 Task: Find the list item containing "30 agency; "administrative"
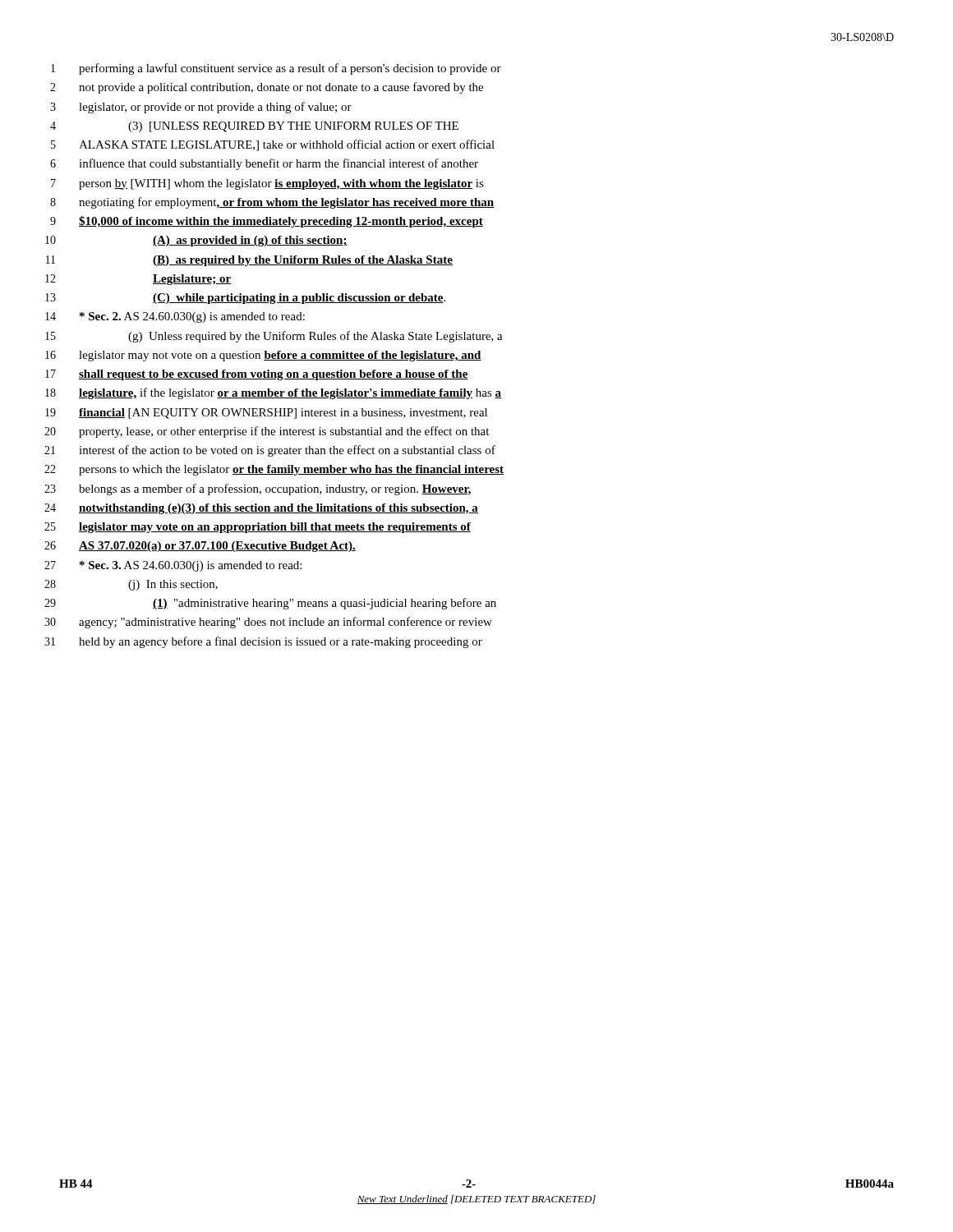(447, 622)
